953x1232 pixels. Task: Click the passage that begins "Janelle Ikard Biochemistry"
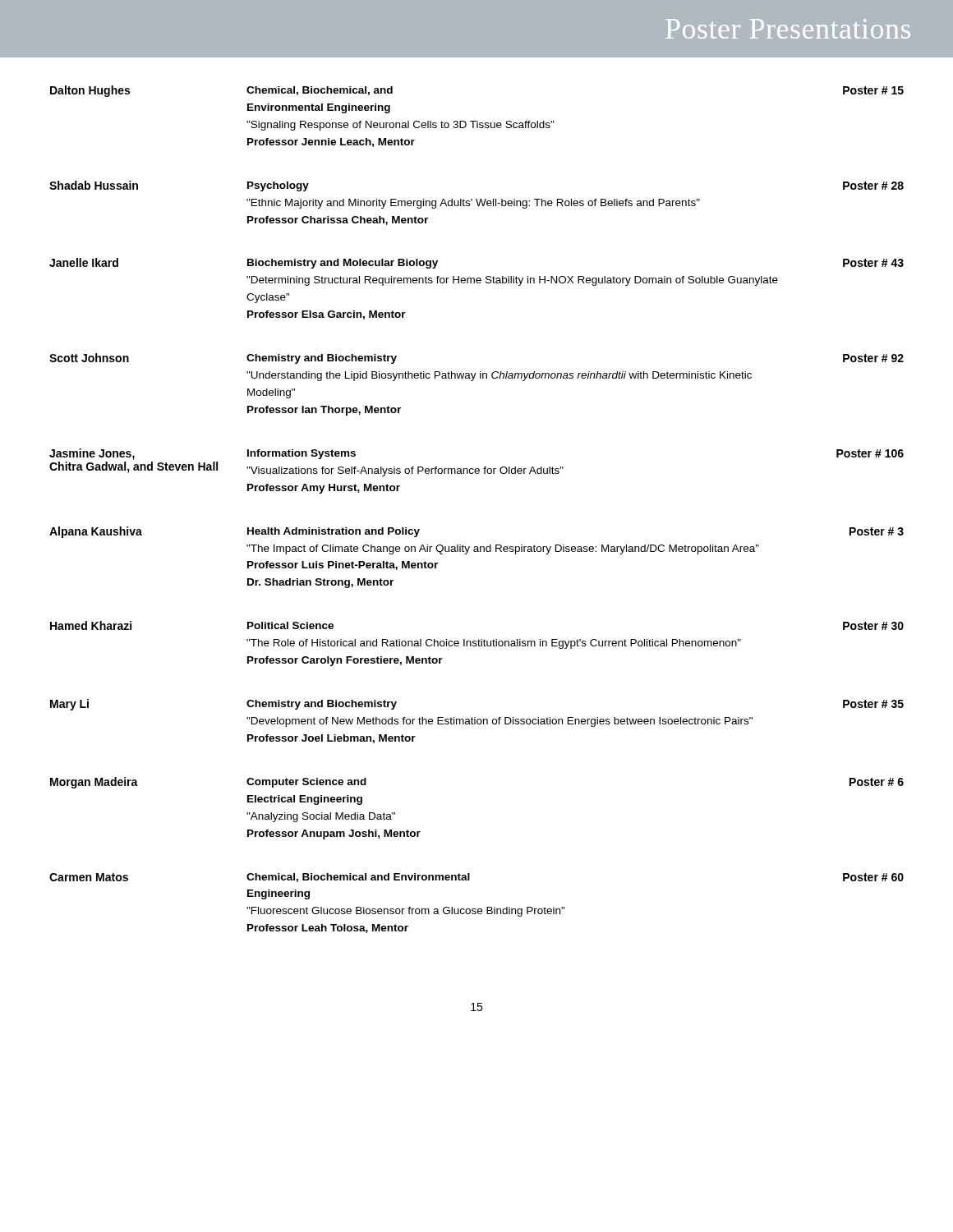(476, 289)
